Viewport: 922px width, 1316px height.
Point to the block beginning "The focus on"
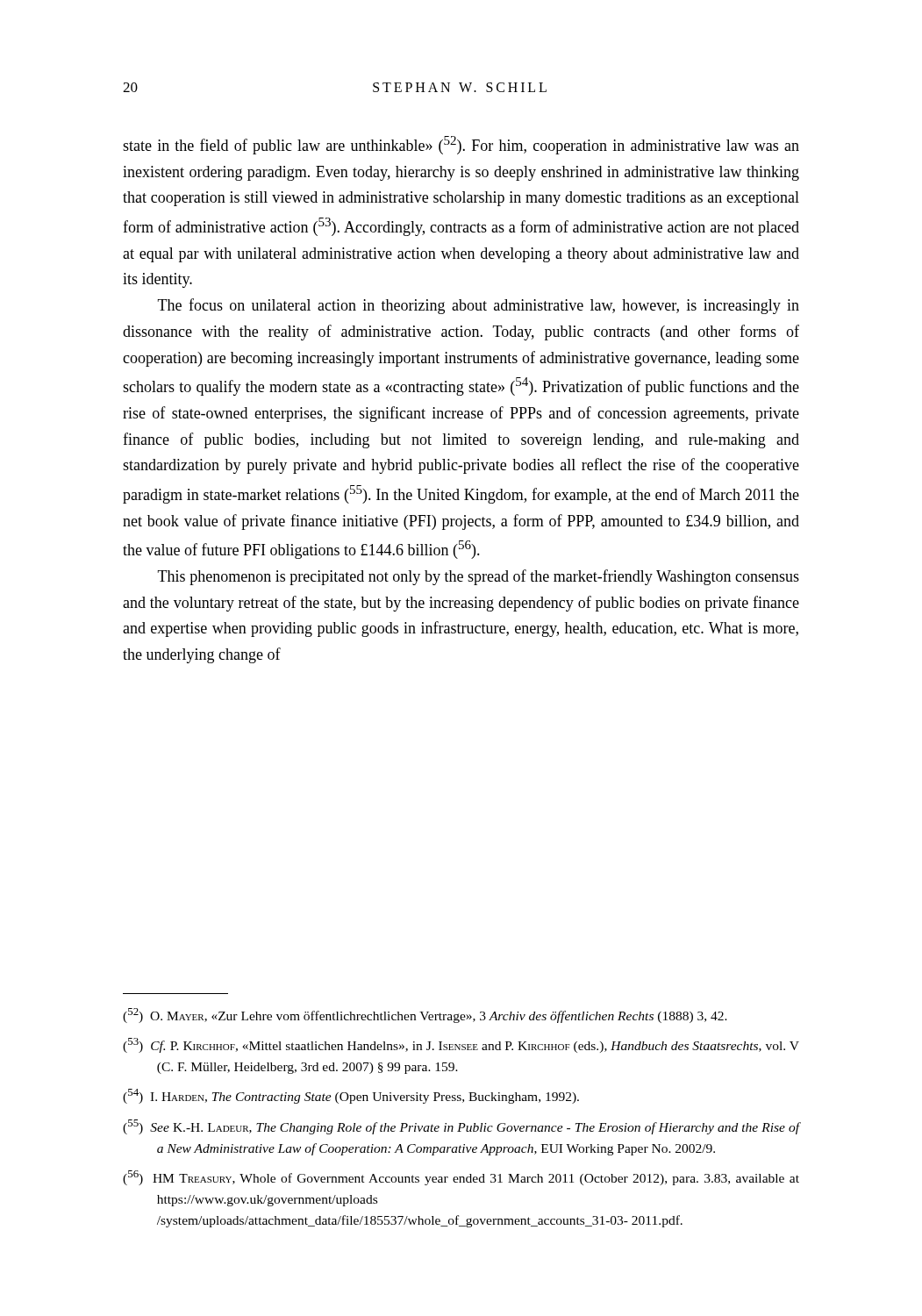tap(461, 429)
